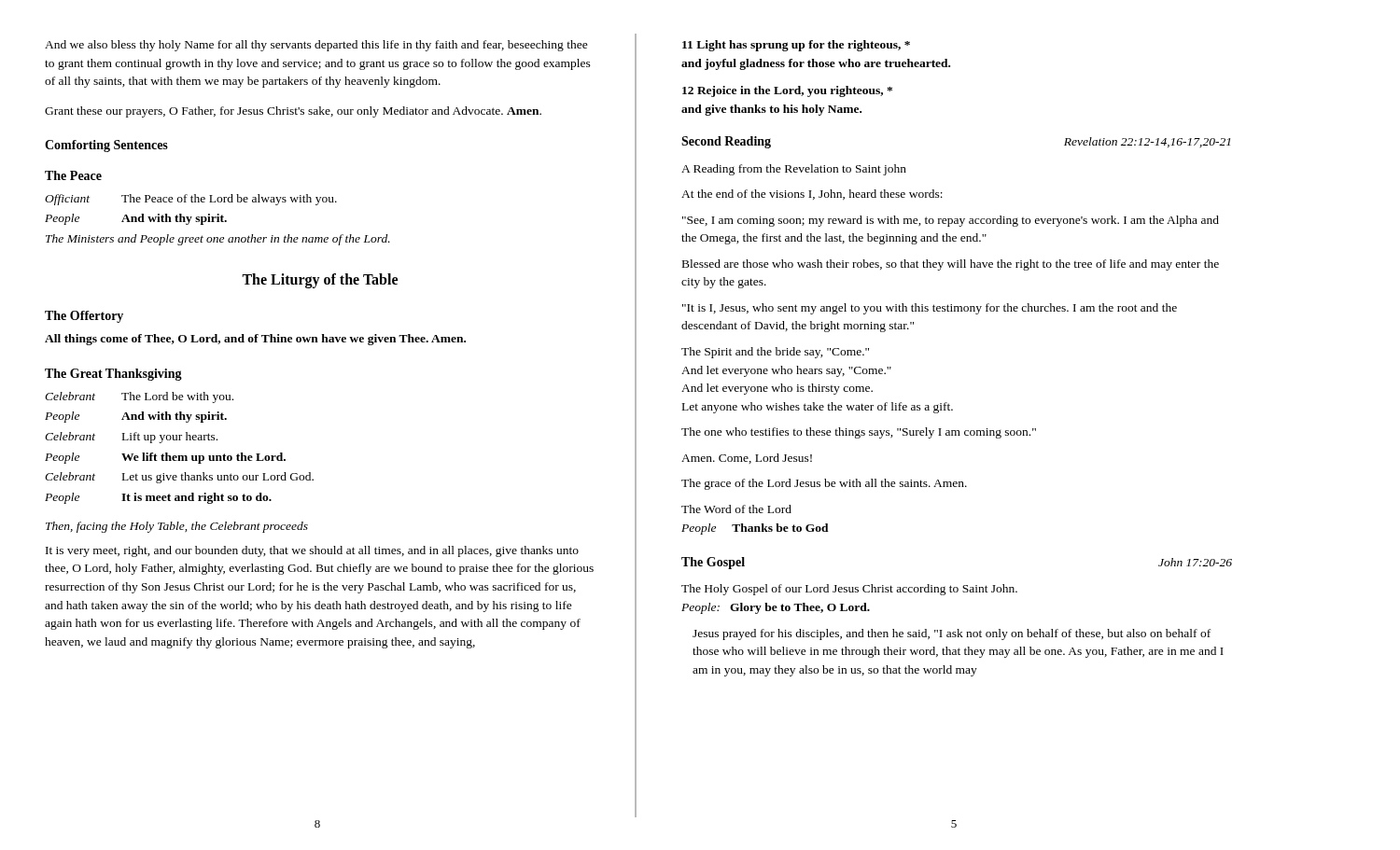The height and width of the screenshot is (850, 1400).
Task: Locate the block of text that opens with "All things come of Thee, O Lord, and"
Action: pos(256,338)
